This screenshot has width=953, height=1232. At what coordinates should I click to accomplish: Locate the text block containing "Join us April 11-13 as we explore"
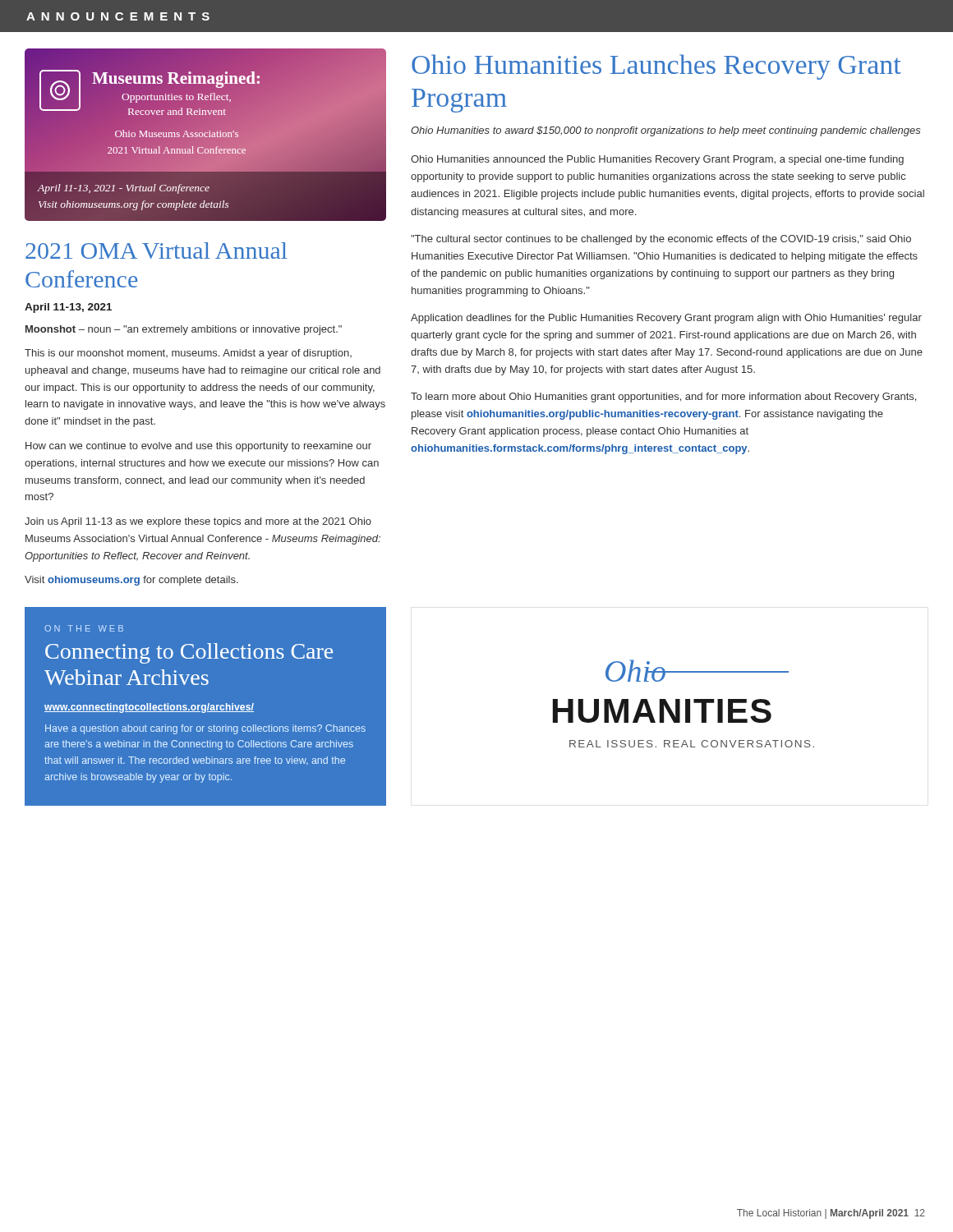(203, 538)
